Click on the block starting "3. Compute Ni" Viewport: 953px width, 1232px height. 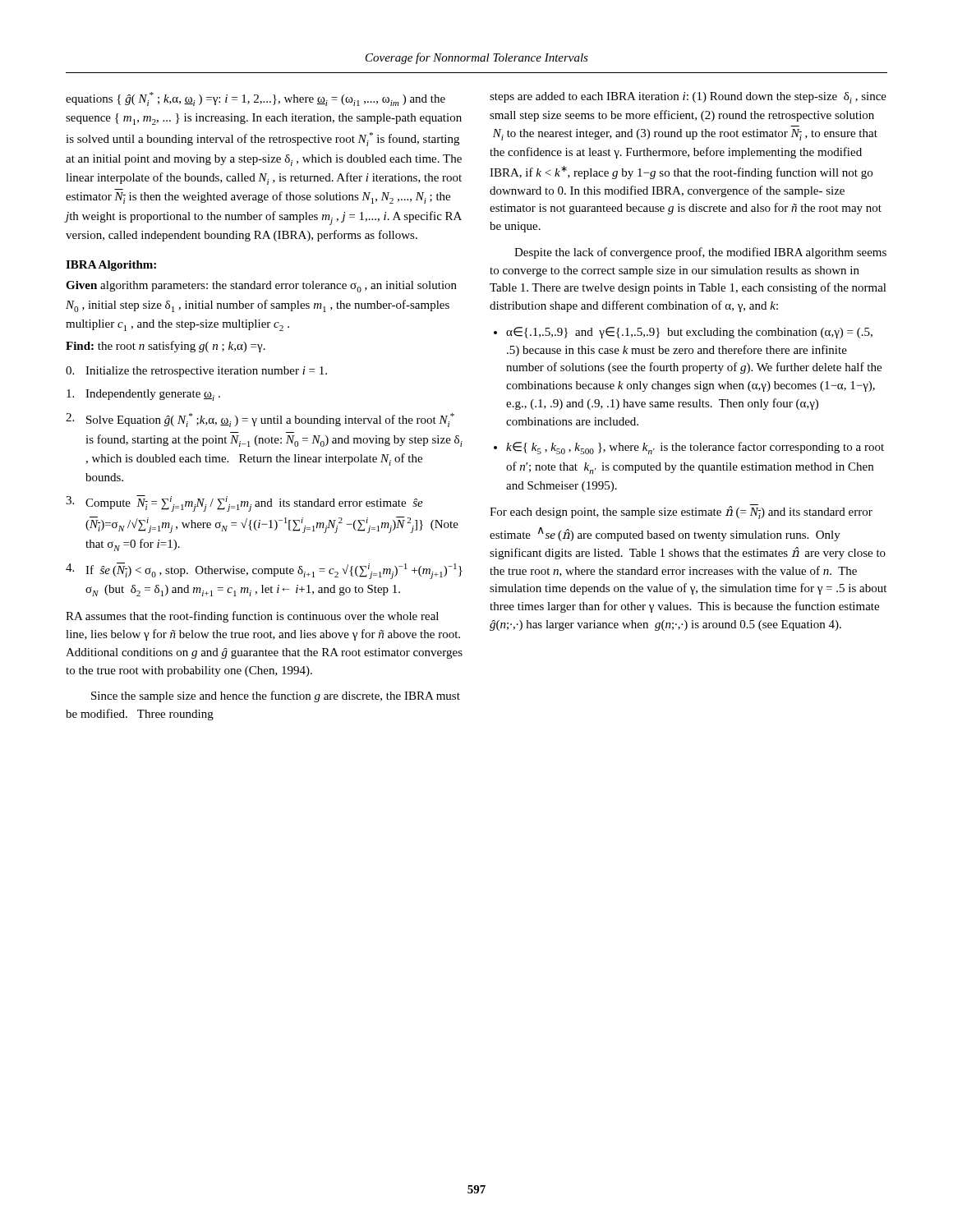tap(265, 523)
